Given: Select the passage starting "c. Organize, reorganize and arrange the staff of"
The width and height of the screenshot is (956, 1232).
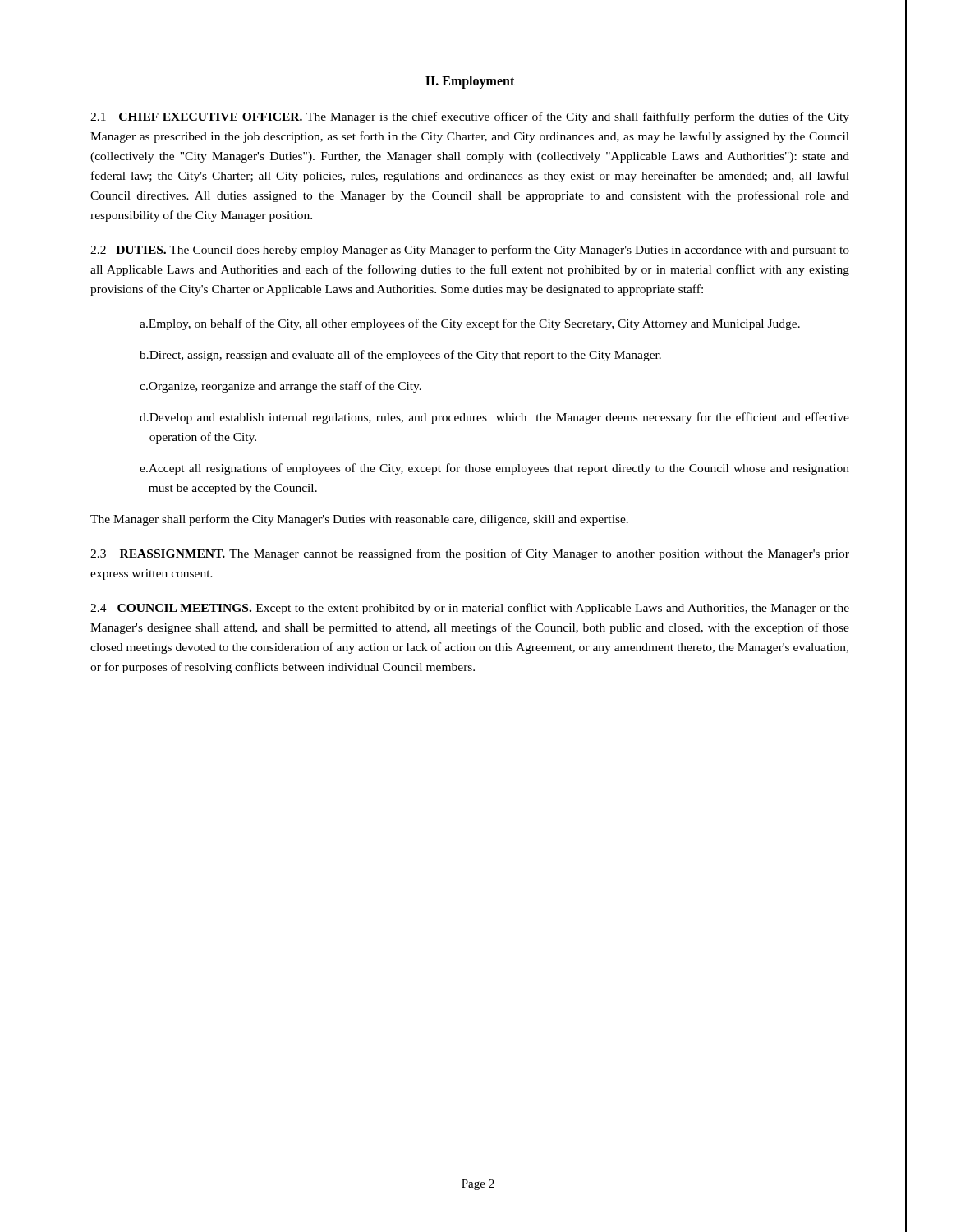Looking at the screenshot, I should [x=280, y=387].
